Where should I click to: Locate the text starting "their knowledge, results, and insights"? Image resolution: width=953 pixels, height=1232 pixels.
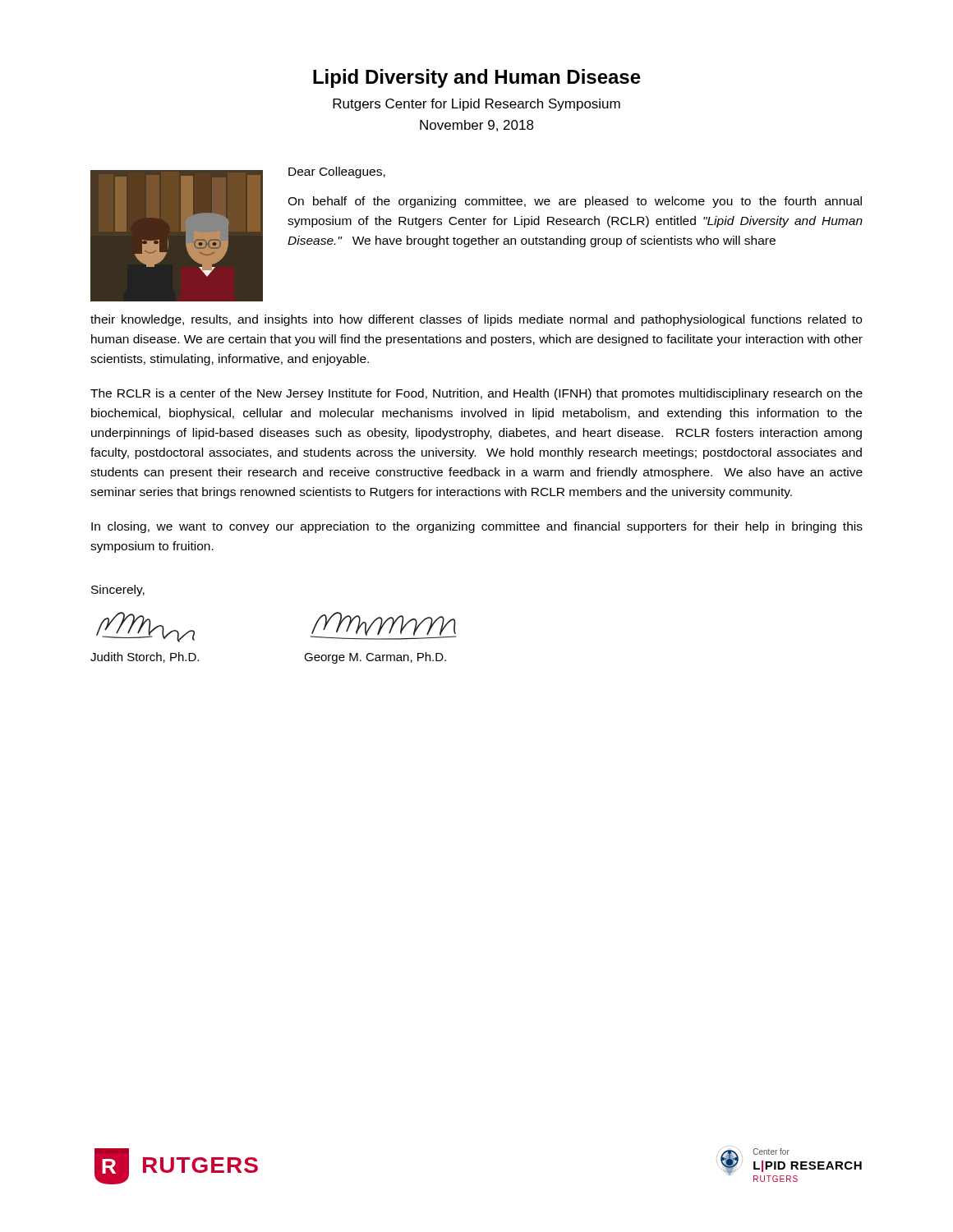tap(476, 339)
